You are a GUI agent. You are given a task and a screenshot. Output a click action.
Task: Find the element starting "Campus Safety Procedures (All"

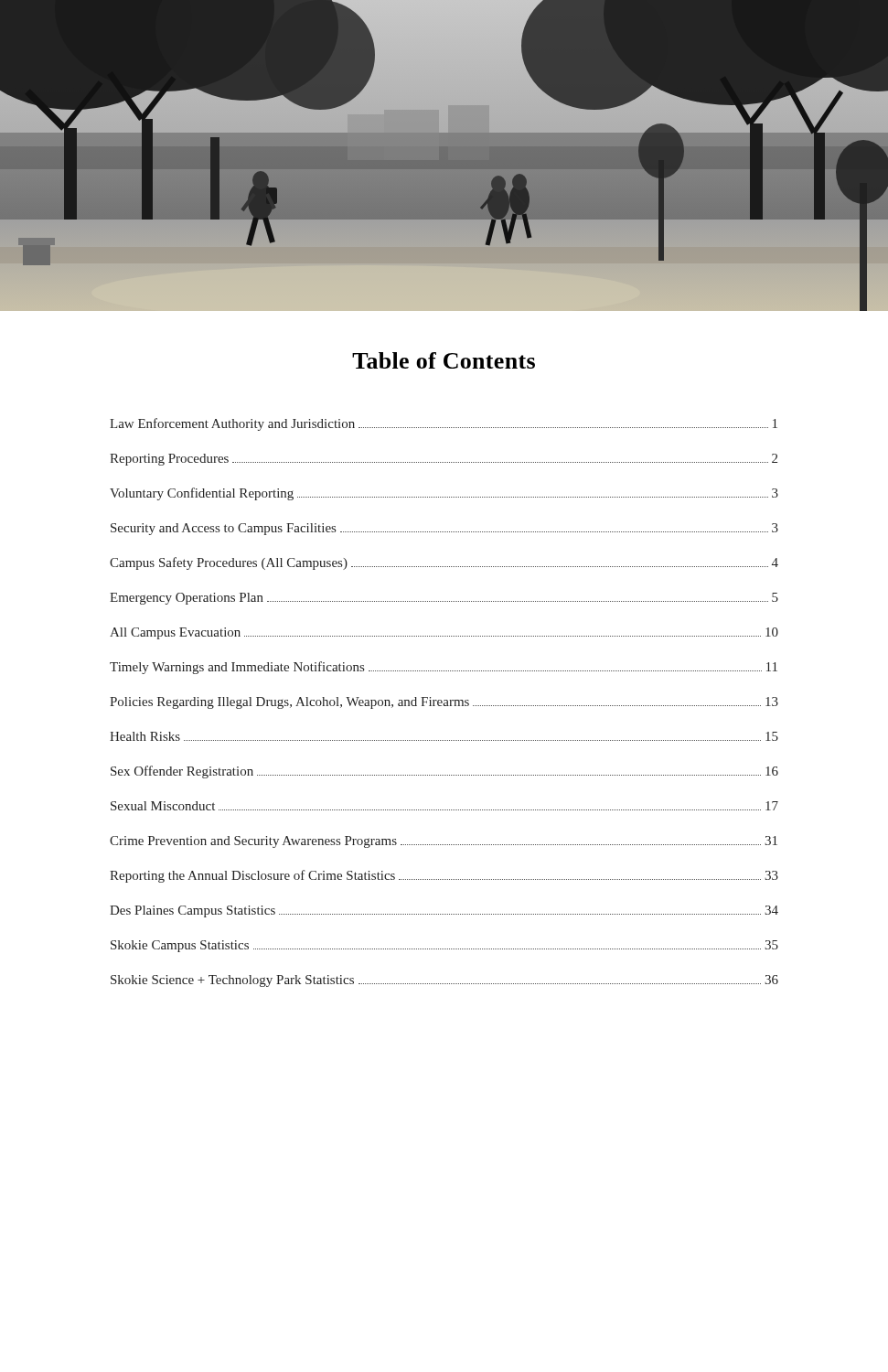tap(444, 563)
